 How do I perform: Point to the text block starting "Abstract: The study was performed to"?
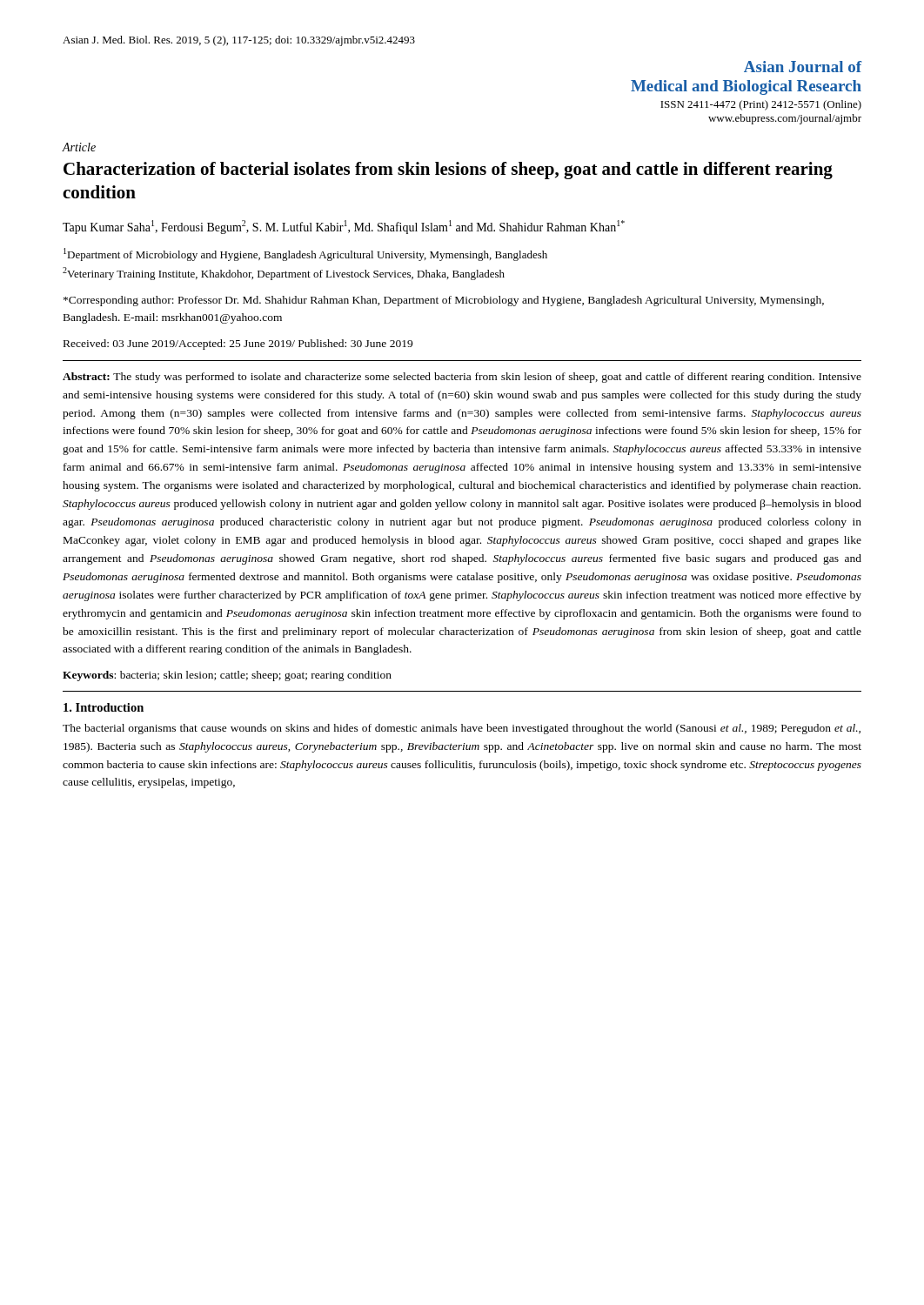(x=462, y=512)
